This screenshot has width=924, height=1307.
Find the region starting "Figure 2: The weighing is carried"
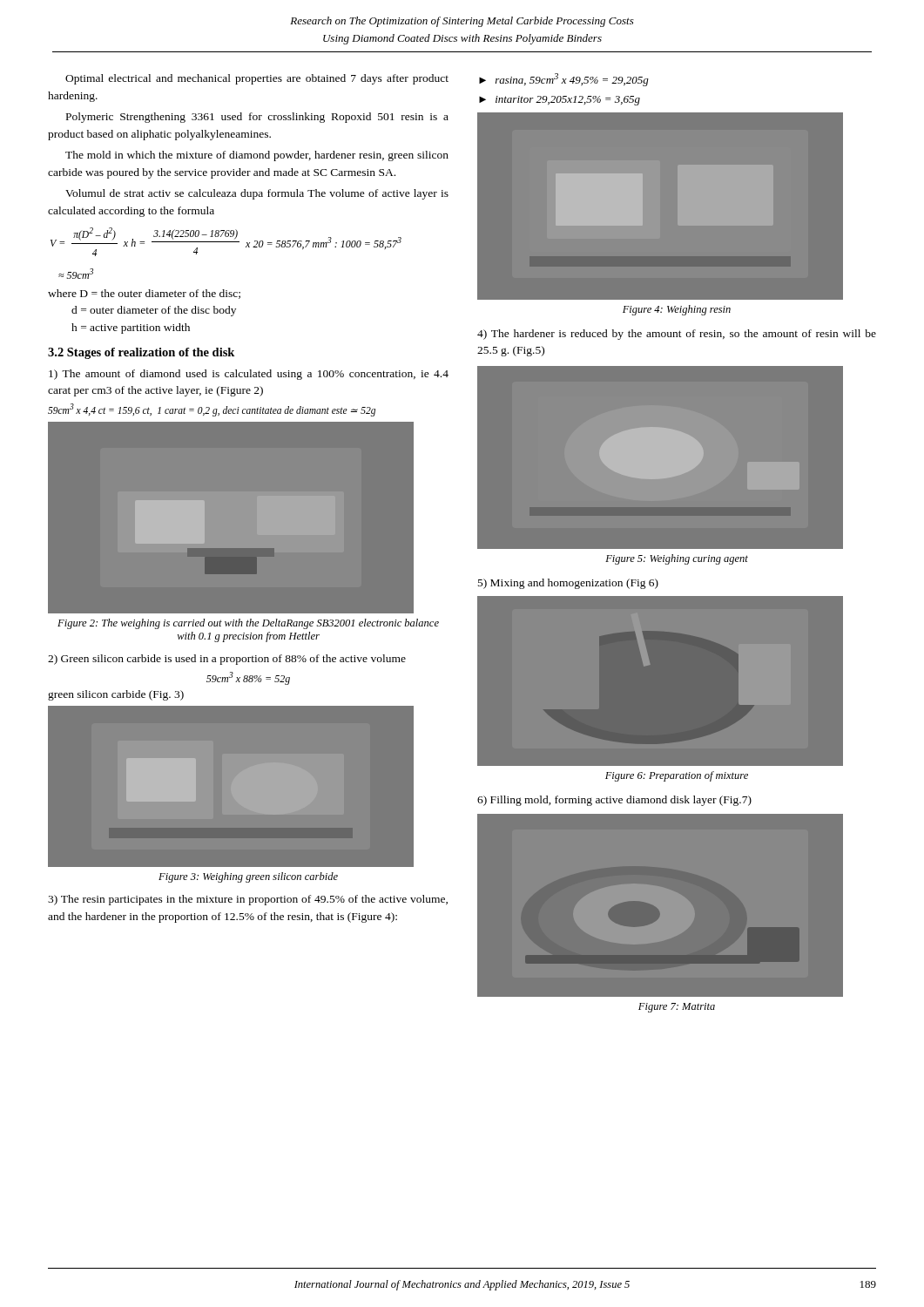tap(248, 630)
